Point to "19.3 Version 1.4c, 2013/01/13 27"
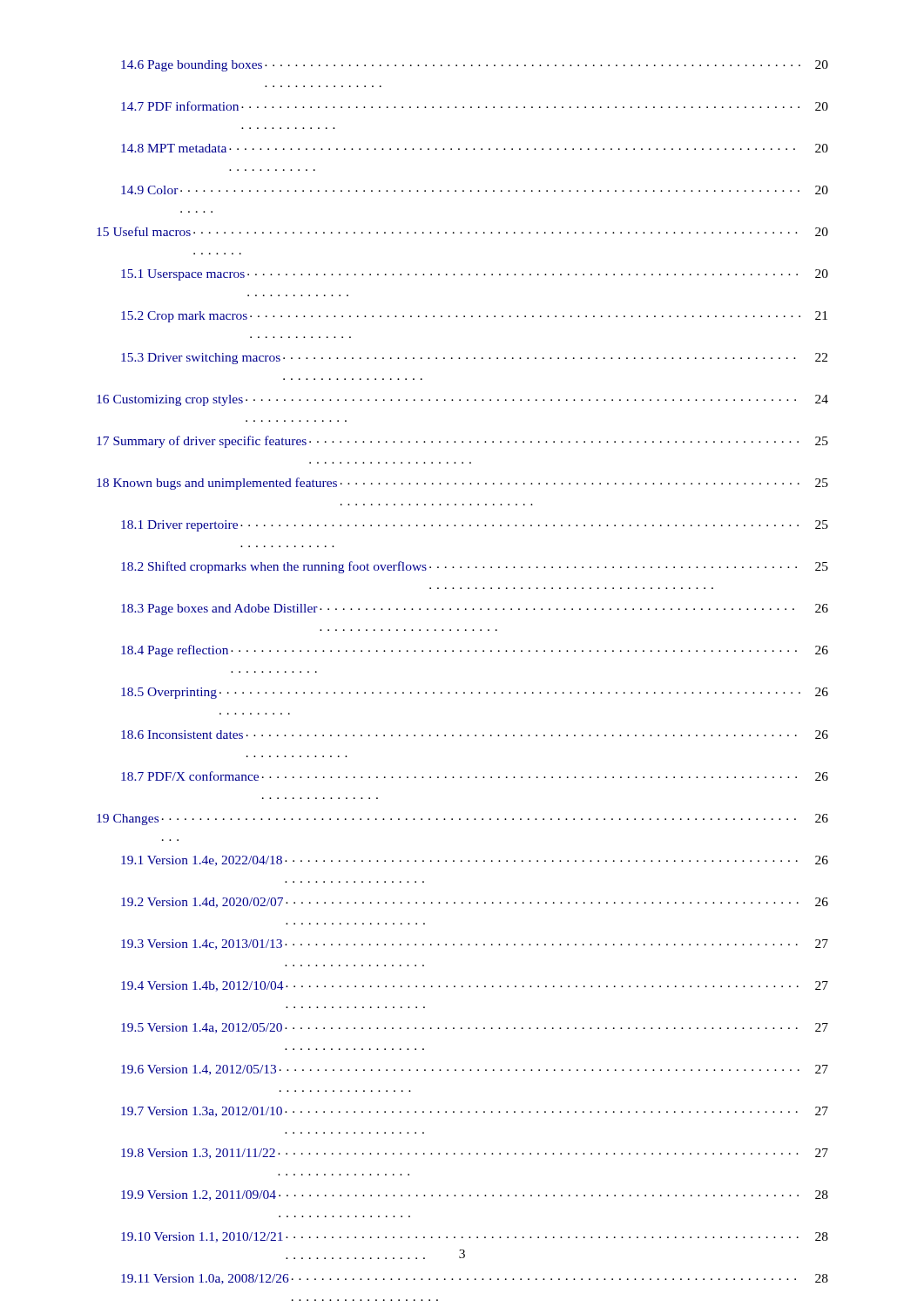 (462, 953)
